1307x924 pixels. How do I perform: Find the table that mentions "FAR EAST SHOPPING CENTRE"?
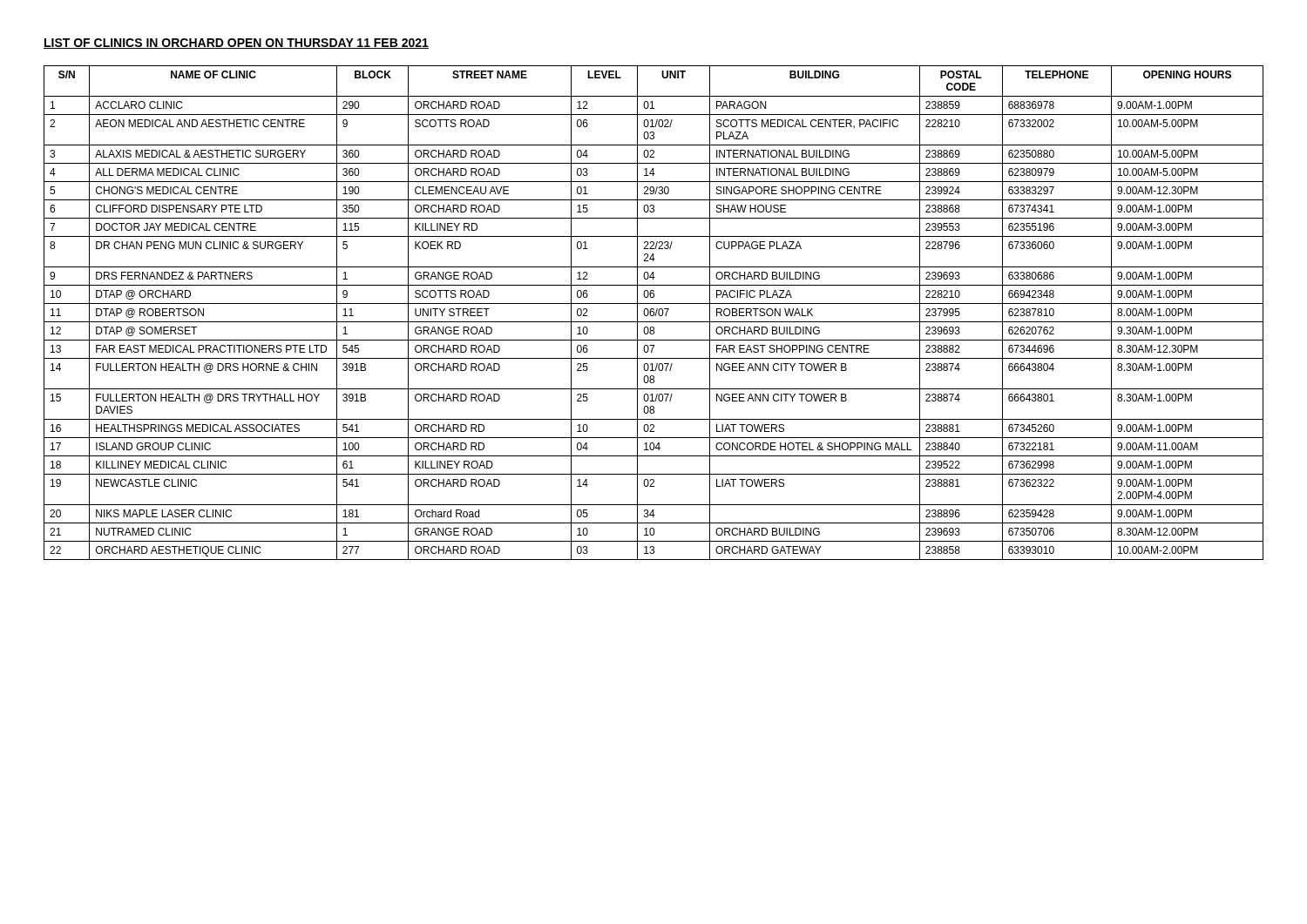coord(654,313)
